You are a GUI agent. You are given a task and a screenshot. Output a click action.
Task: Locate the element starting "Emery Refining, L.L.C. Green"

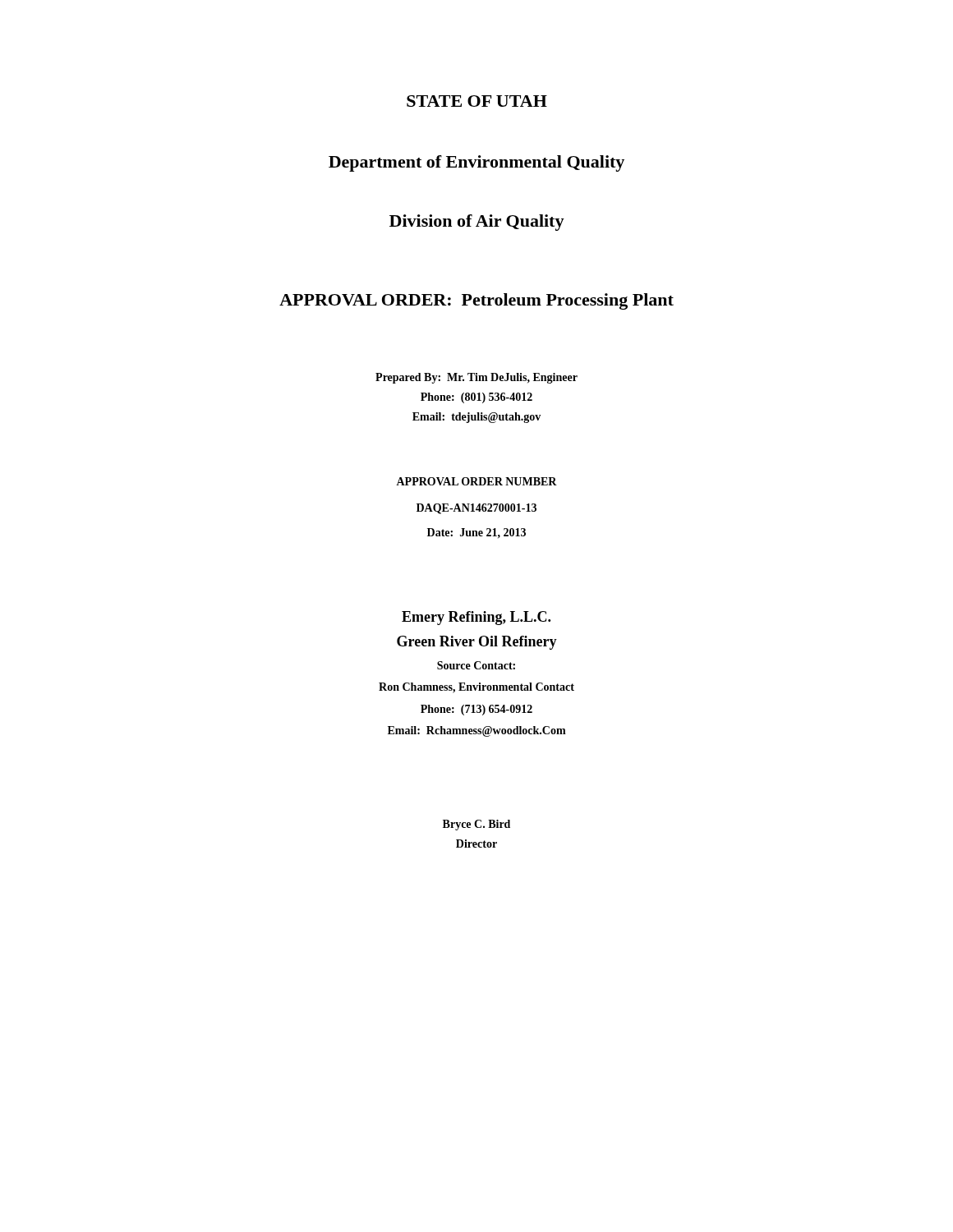click(x=476, y=673)
